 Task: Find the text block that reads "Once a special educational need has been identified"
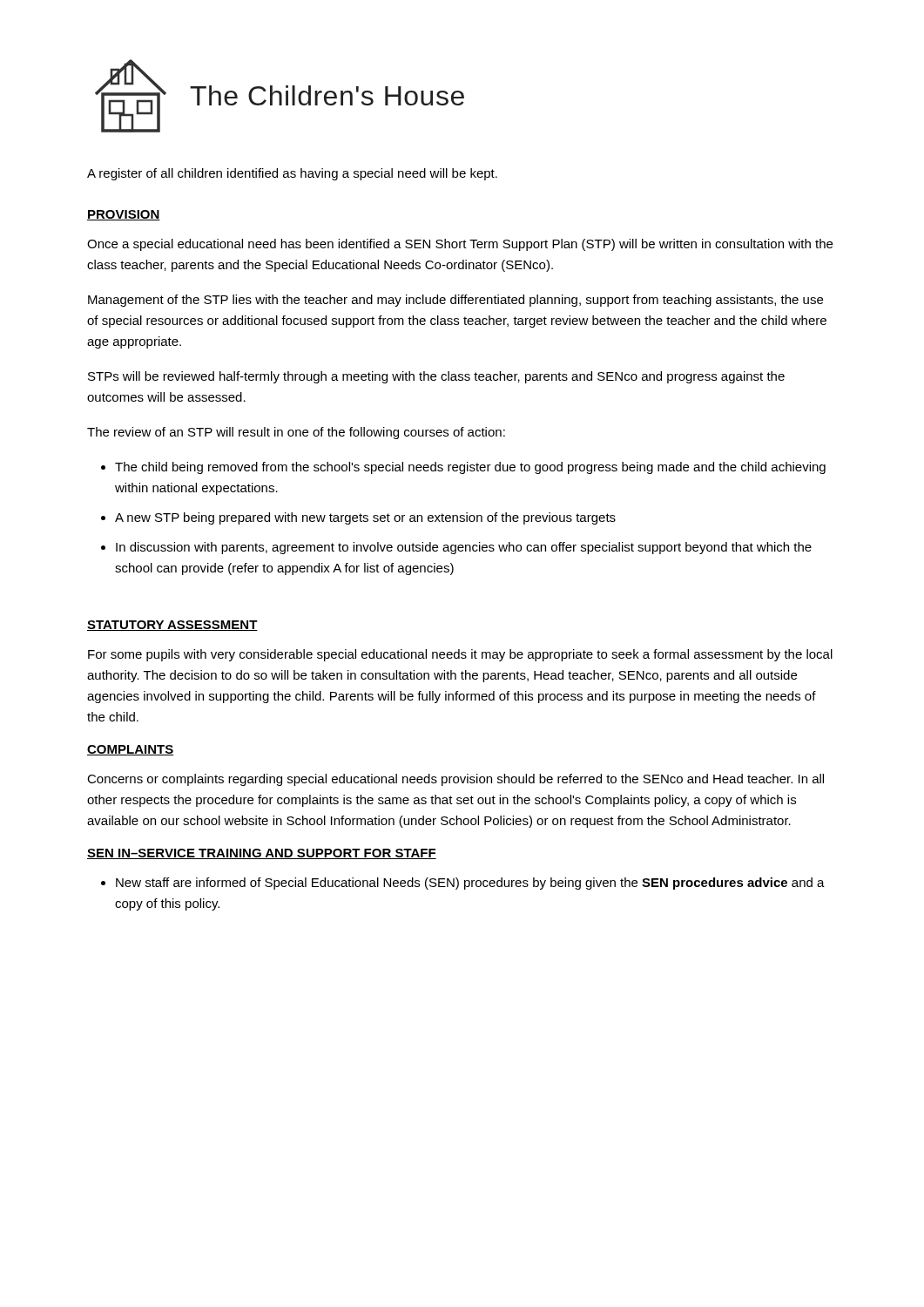coord(460,254)
